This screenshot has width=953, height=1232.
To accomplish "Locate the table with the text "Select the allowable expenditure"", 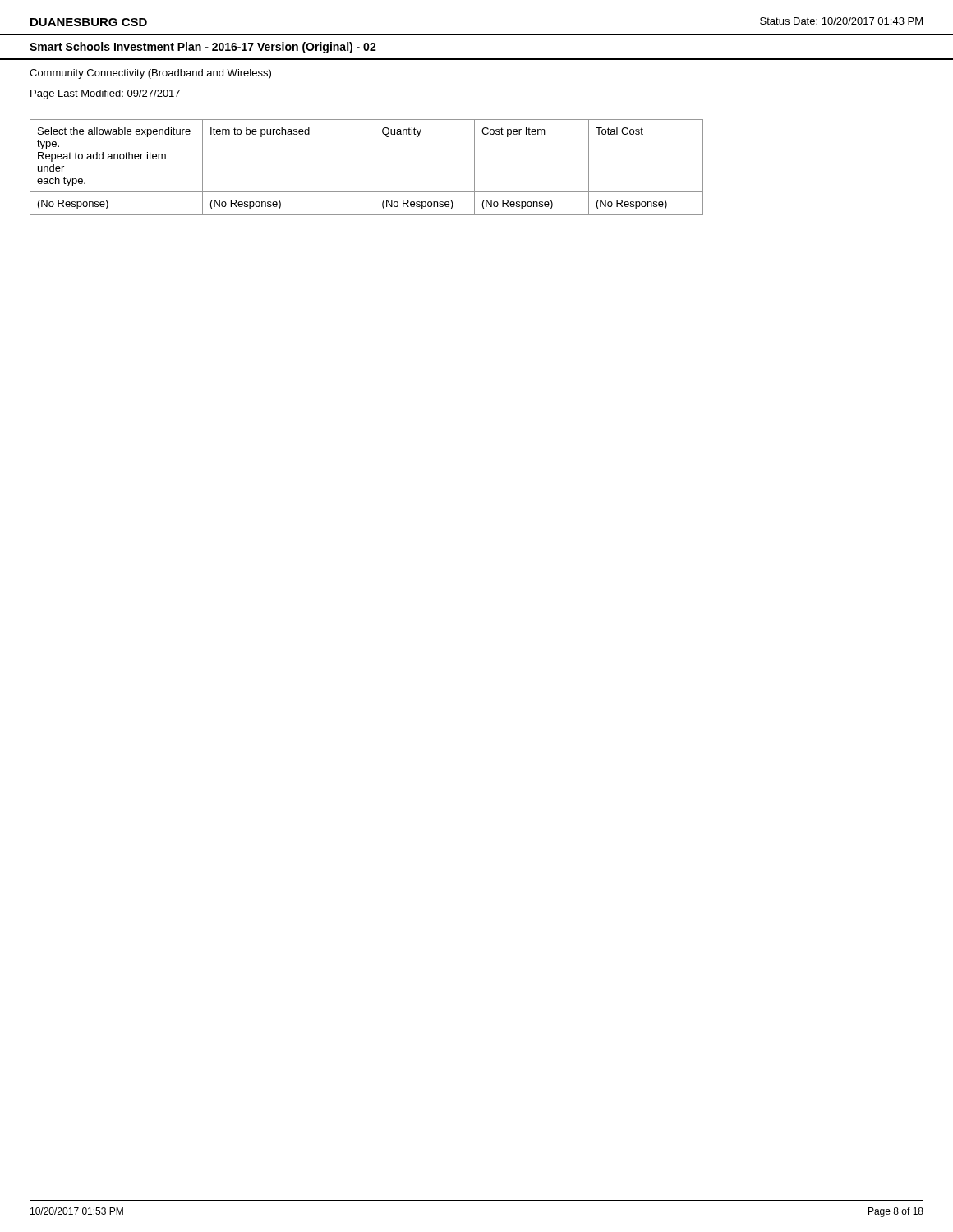I will click(x=476, y=163).
